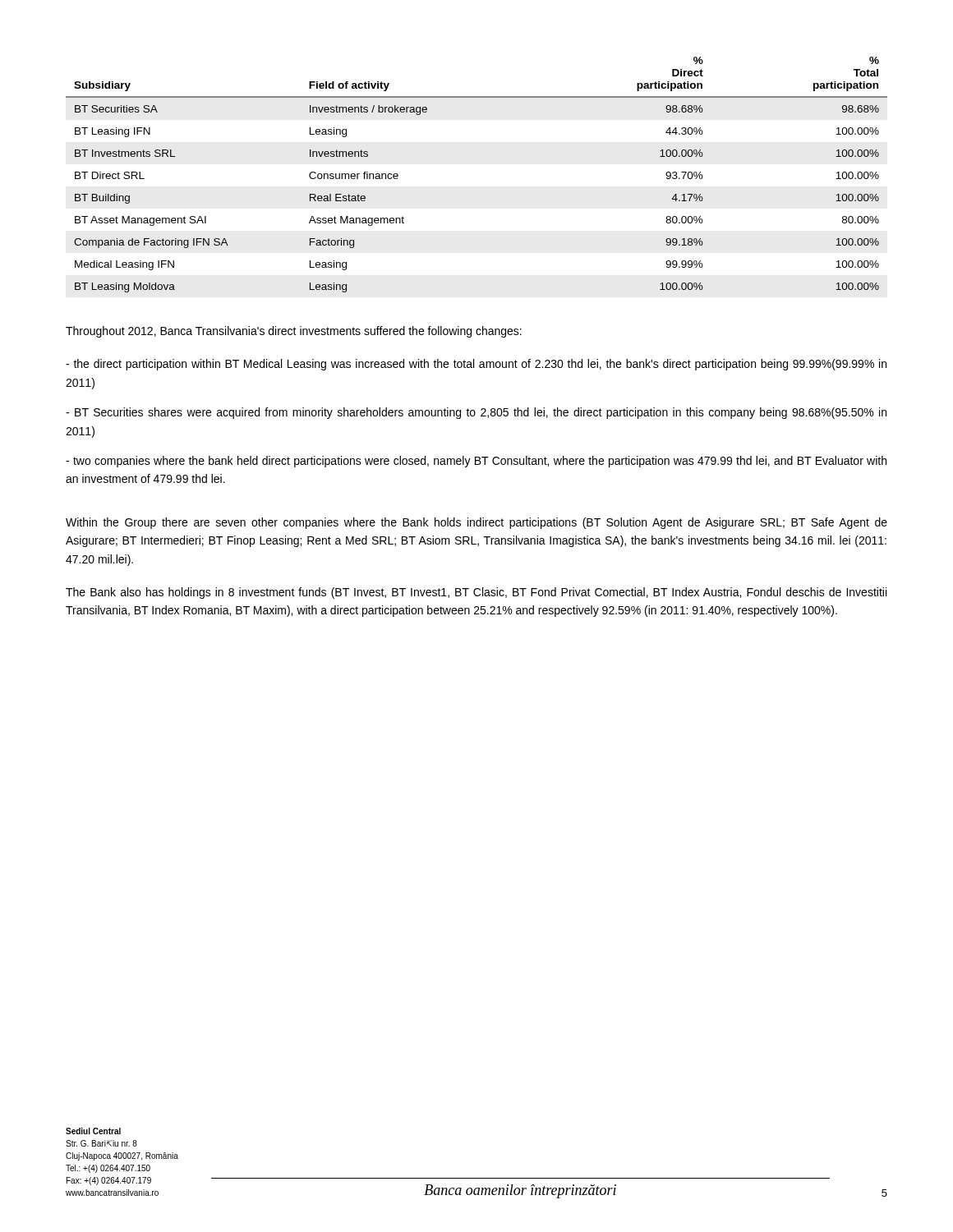Click on the block starting "The Bank also has"
The width and height of the screenshot is (953, 1232).
476,601
